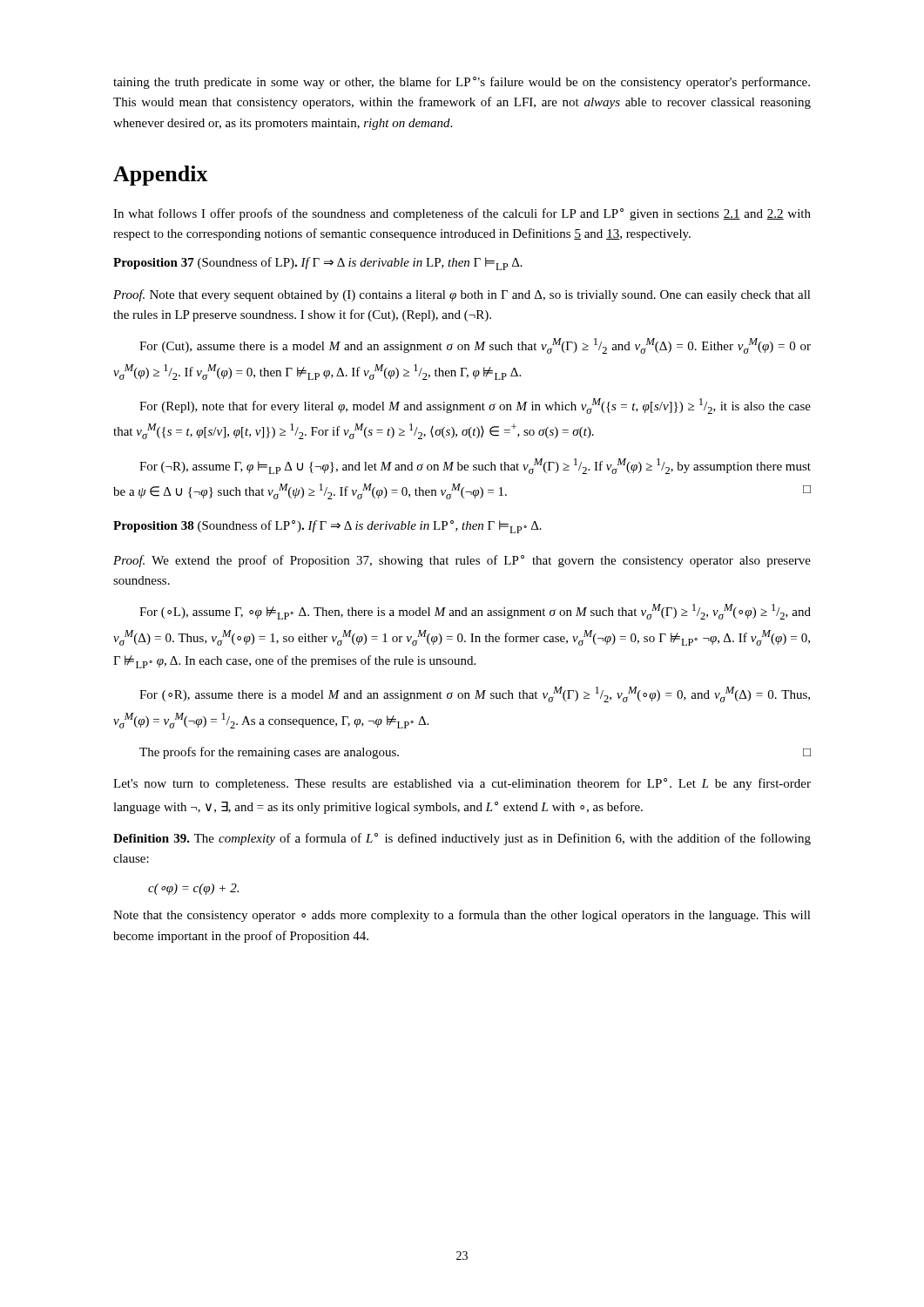The width and height of the screenshot is (924, 1307).
Task: Navigate to the region starting "Definition 39. The complexity of a formula"
Action: (462, 846)
